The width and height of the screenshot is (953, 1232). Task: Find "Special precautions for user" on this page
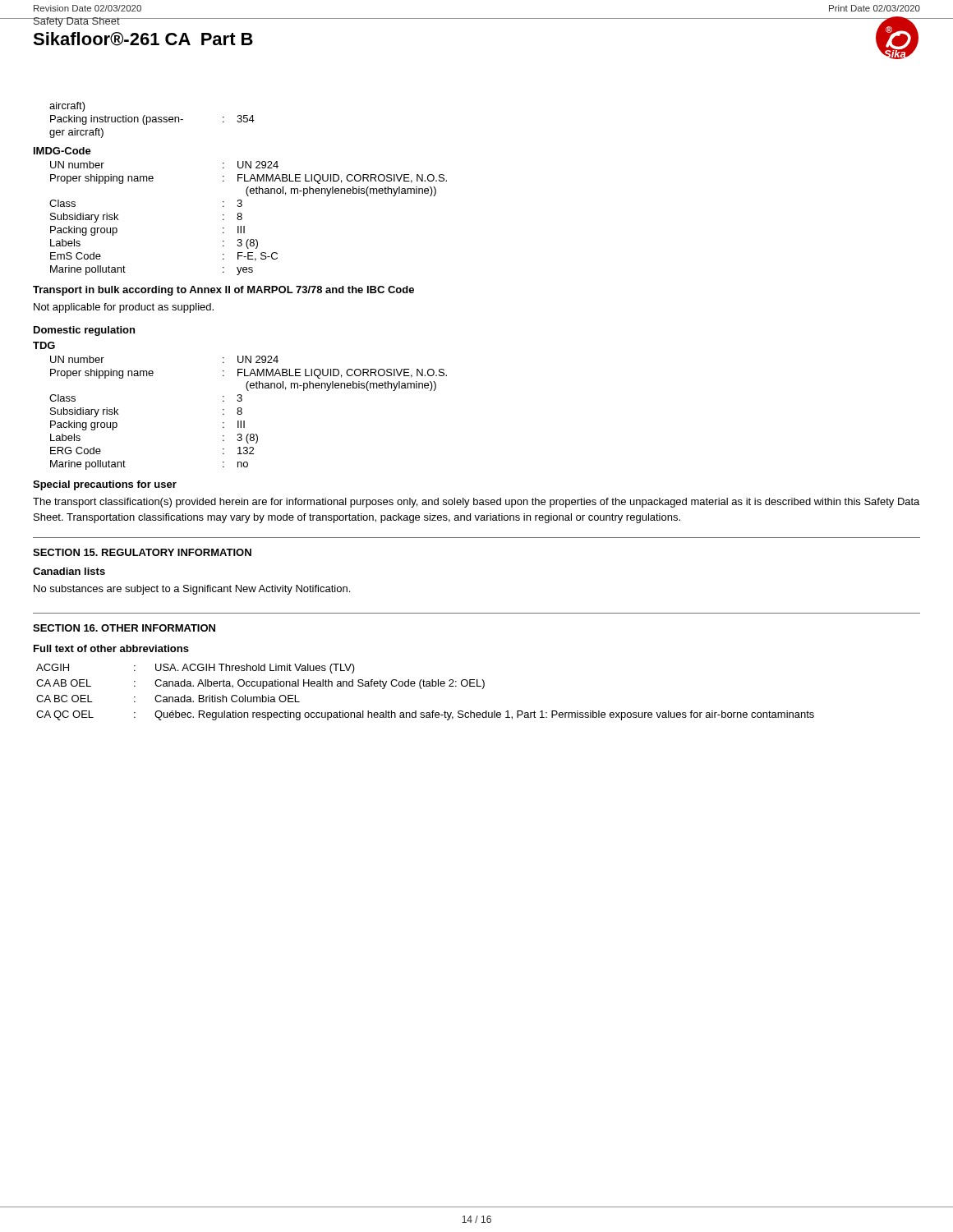pos(105,484)
